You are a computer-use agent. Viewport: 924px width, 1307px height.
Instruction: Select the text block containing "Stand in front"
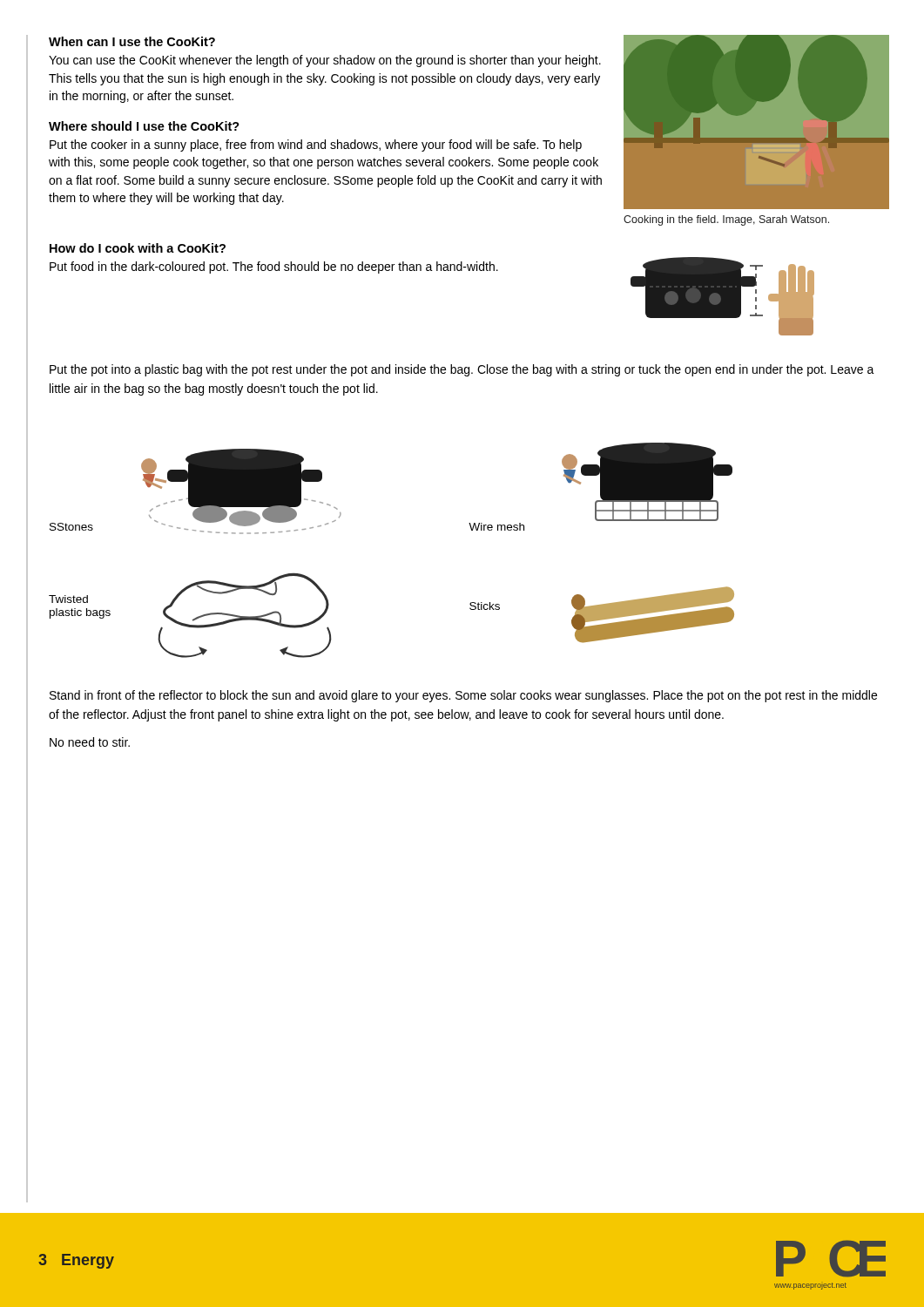pyautogui.click(x=463, y=705)
